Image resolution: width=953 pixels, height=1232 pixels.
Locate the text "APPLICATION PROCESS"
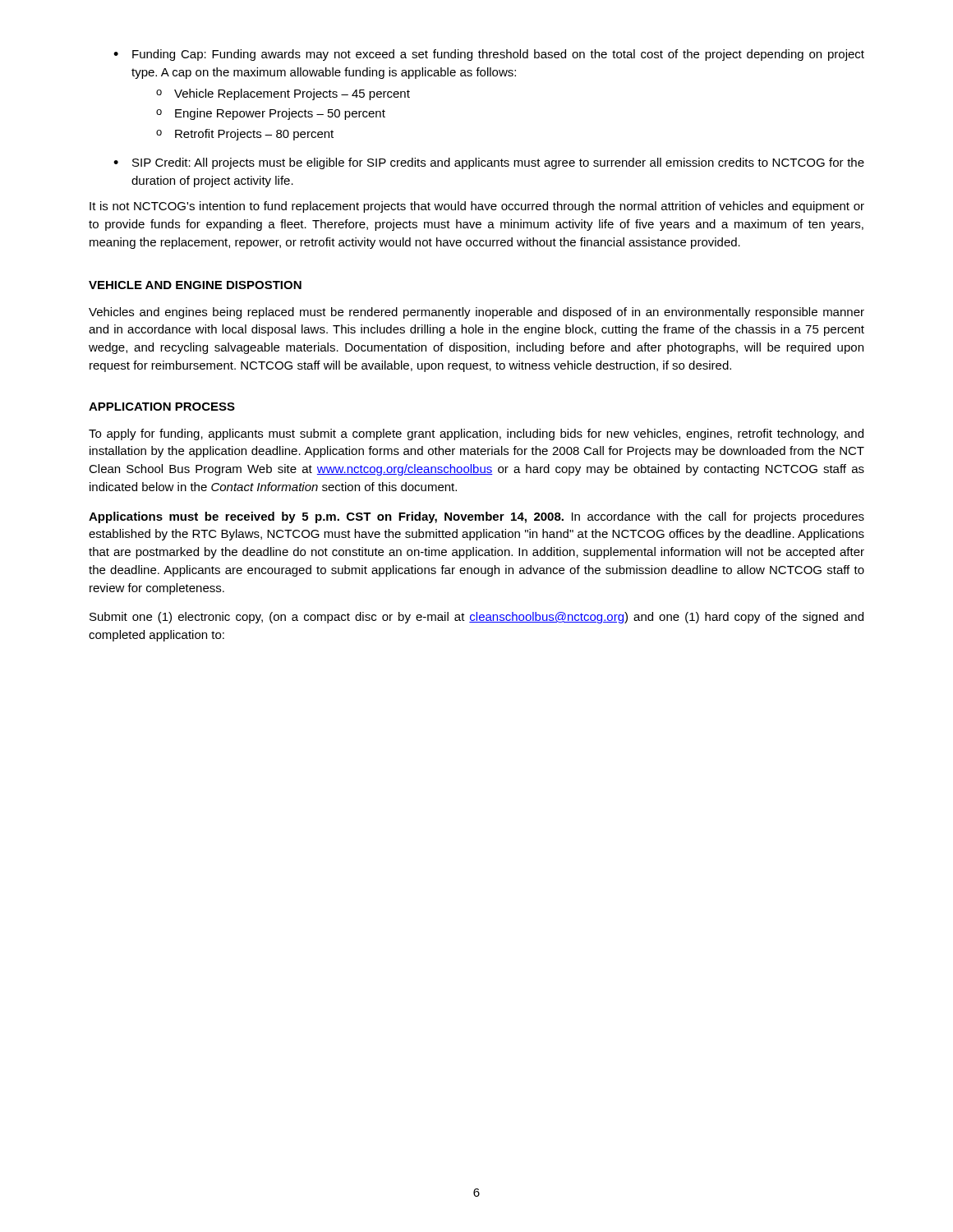(162, 406)
